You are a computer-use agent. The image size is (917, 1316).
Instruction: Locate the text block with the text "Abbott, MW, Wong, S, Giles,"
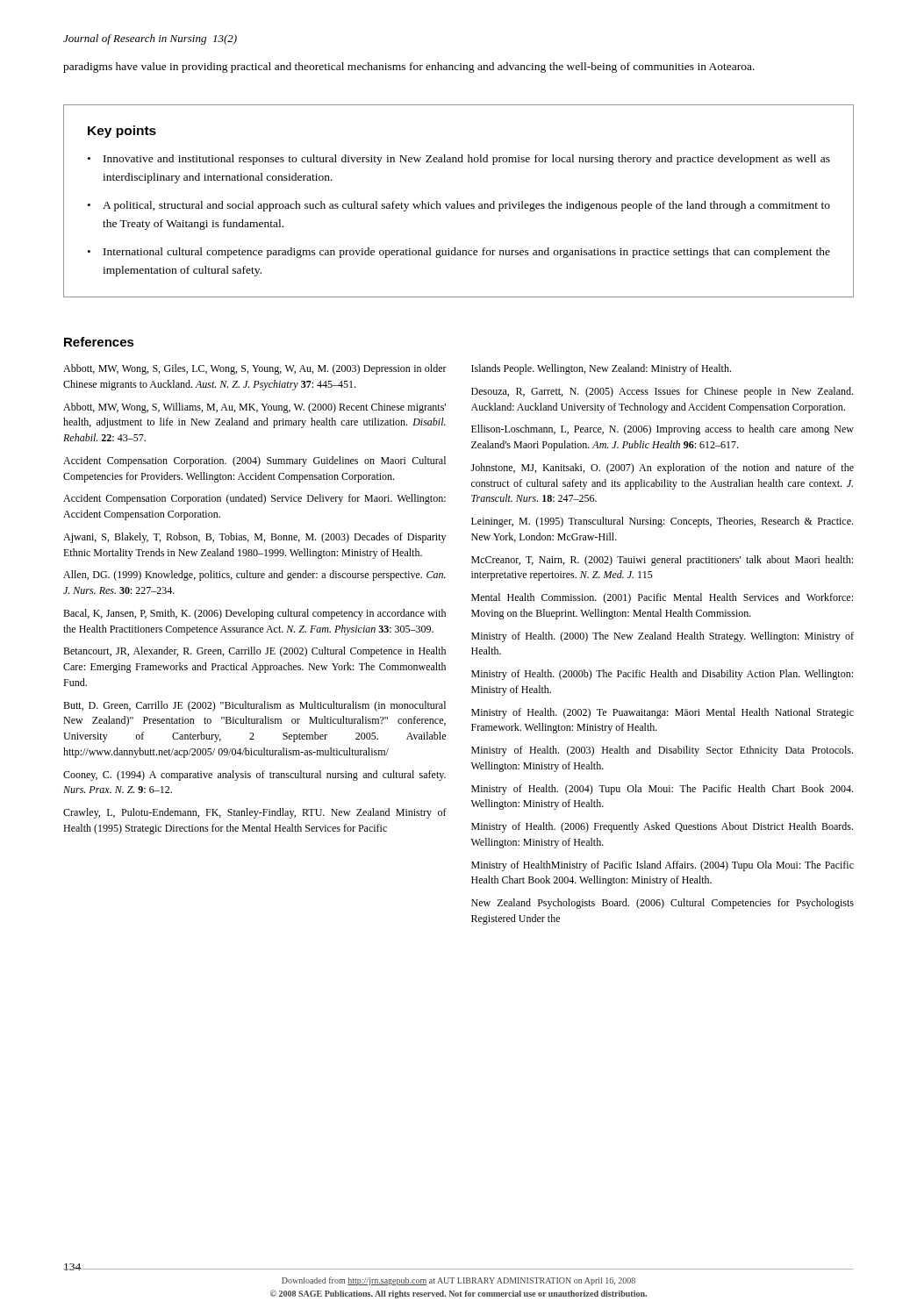point(255,376)
